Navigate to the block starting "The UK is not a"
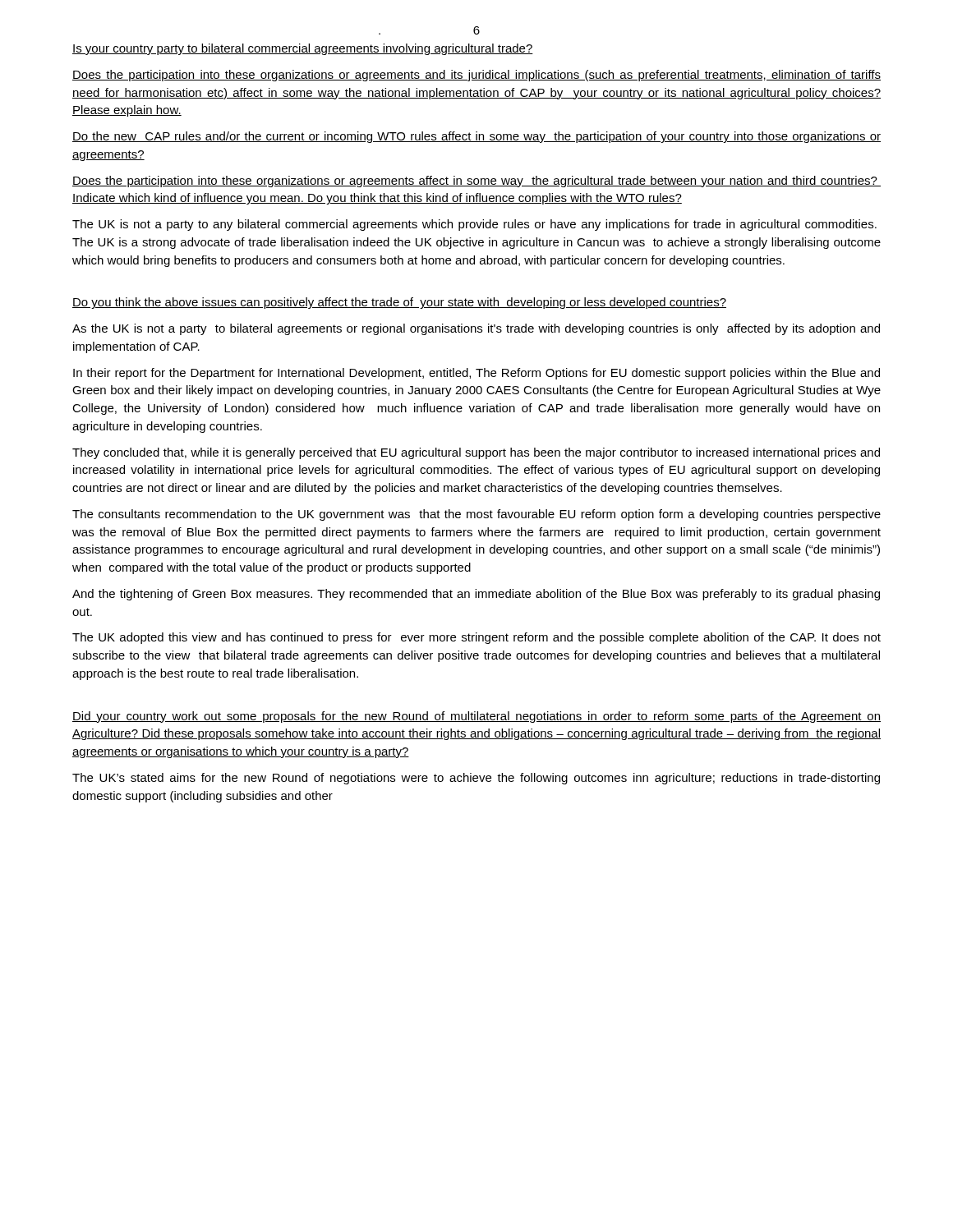The width and height of the screenshot is (953, 1232). click(476, 242)
